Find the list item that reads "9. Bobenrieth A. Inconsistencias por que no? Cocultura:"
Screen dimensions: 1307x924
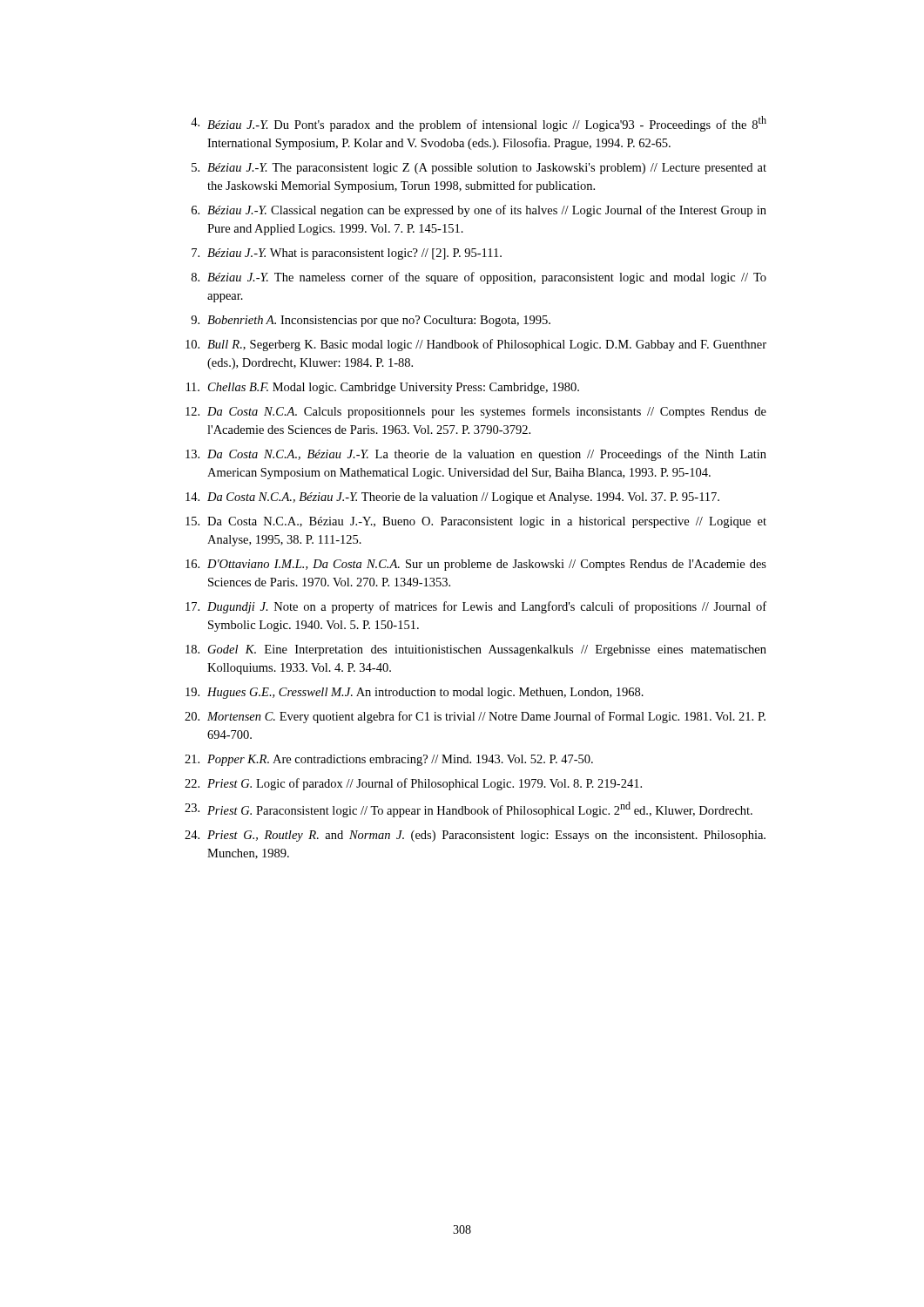[470, 320]
